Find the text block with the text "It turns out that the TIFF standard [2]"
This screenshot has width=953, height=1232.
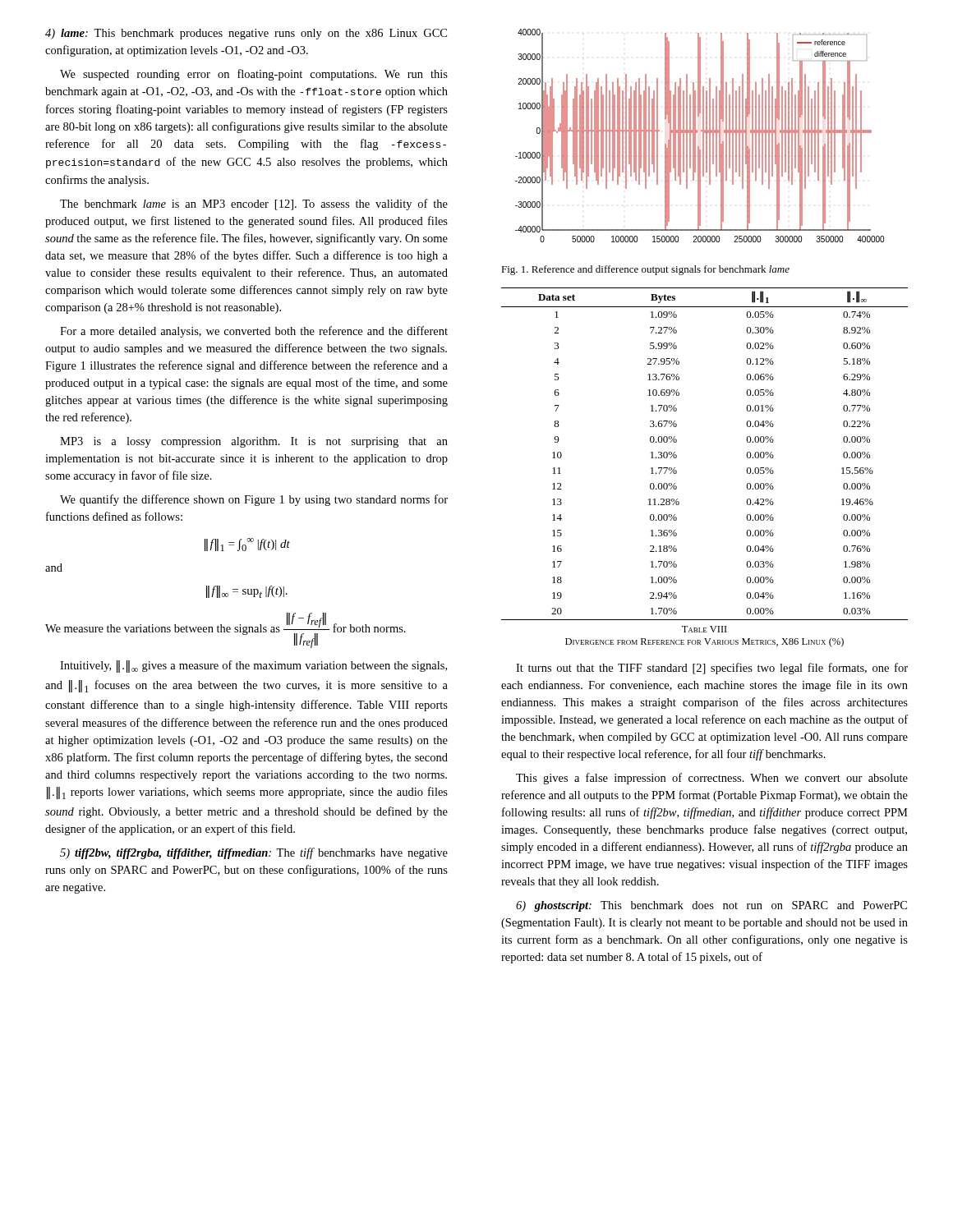pos(705,813)
